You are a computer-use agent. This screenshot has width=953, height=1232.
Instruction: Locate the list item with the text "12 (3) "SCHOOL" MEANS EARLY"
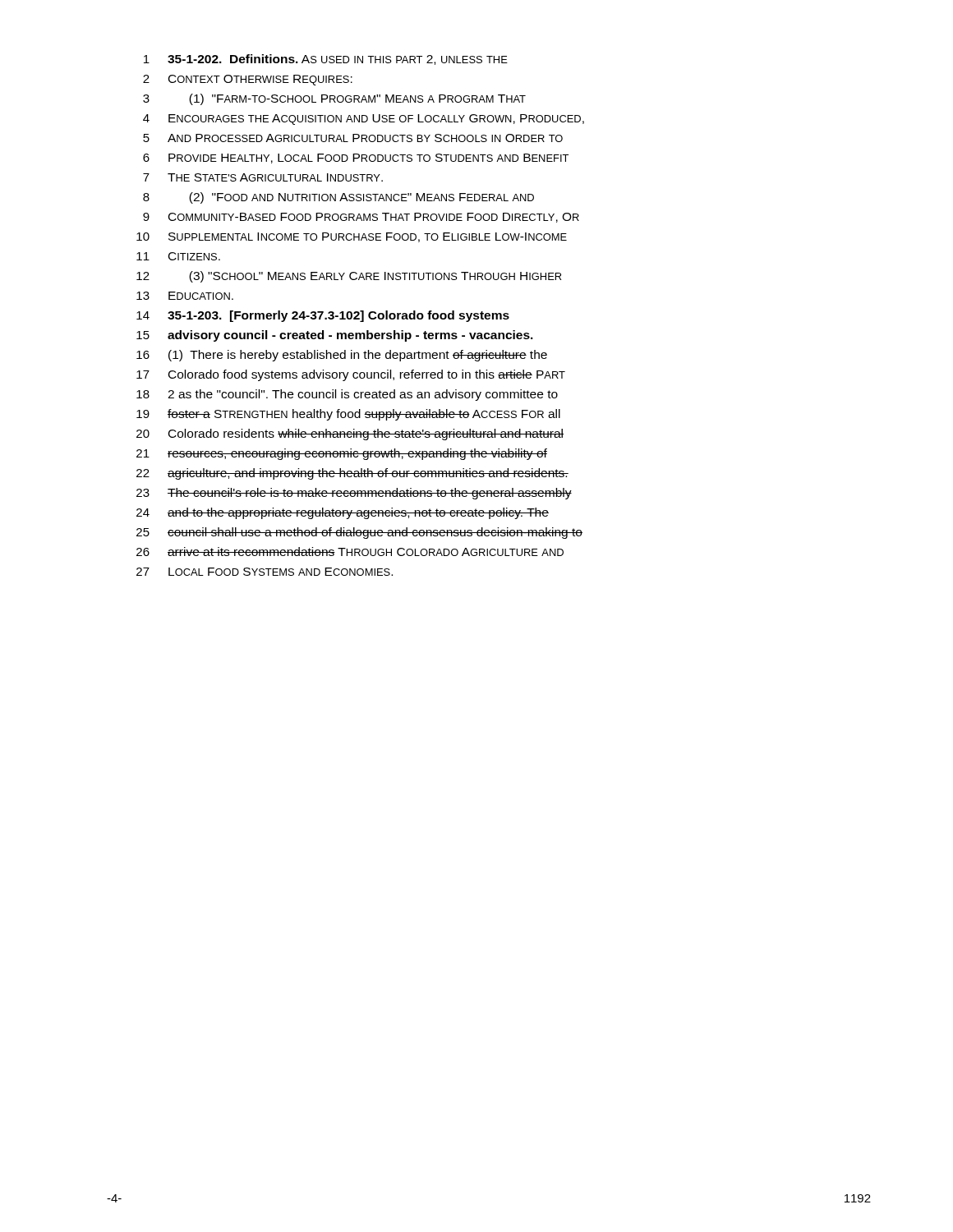click(489, 276)
